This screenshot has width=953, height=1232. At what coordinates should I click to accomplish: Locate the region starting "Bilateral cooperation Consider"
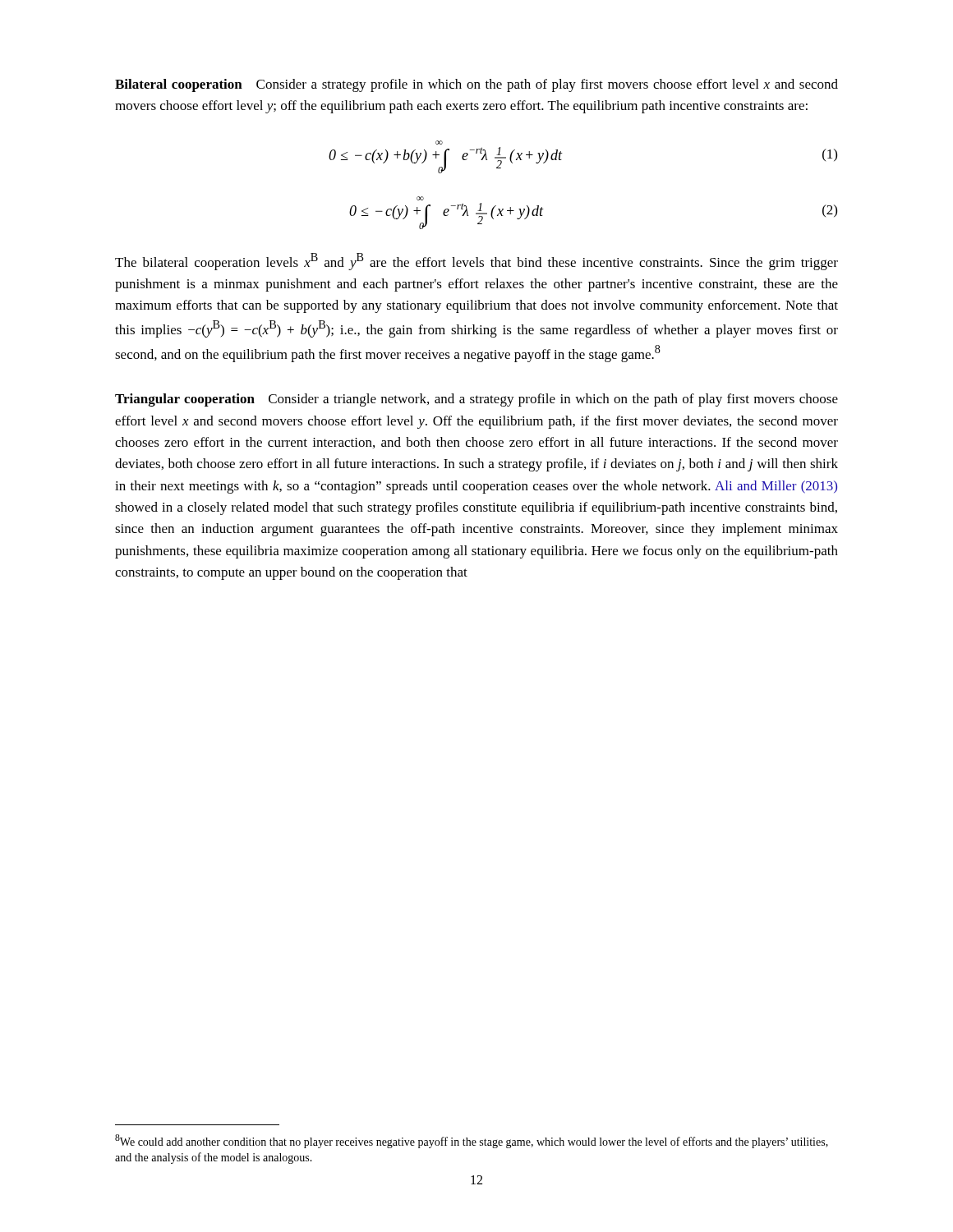pos(476,95)
